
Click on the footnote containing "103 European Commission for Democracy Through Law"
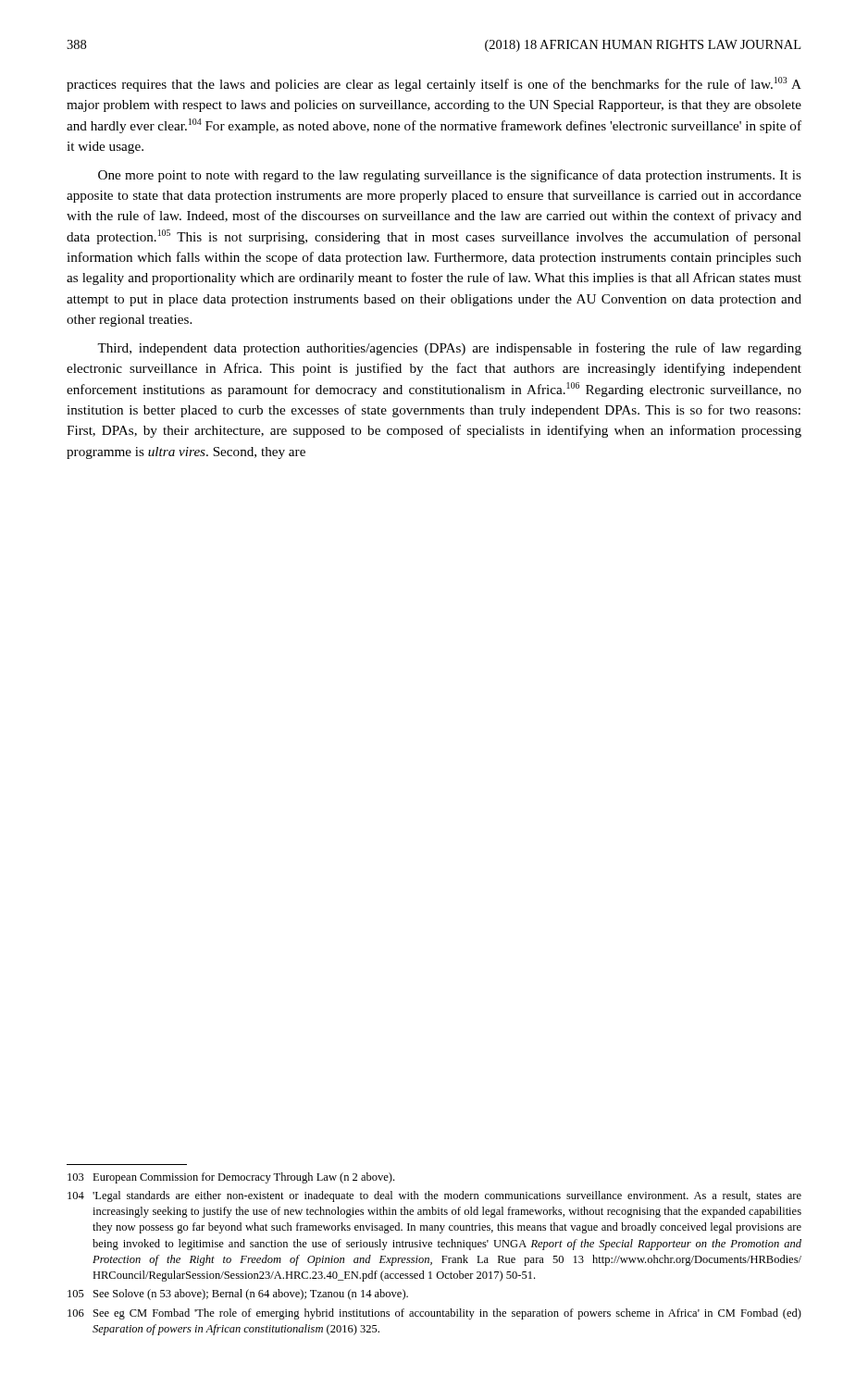click(231, 1178)
